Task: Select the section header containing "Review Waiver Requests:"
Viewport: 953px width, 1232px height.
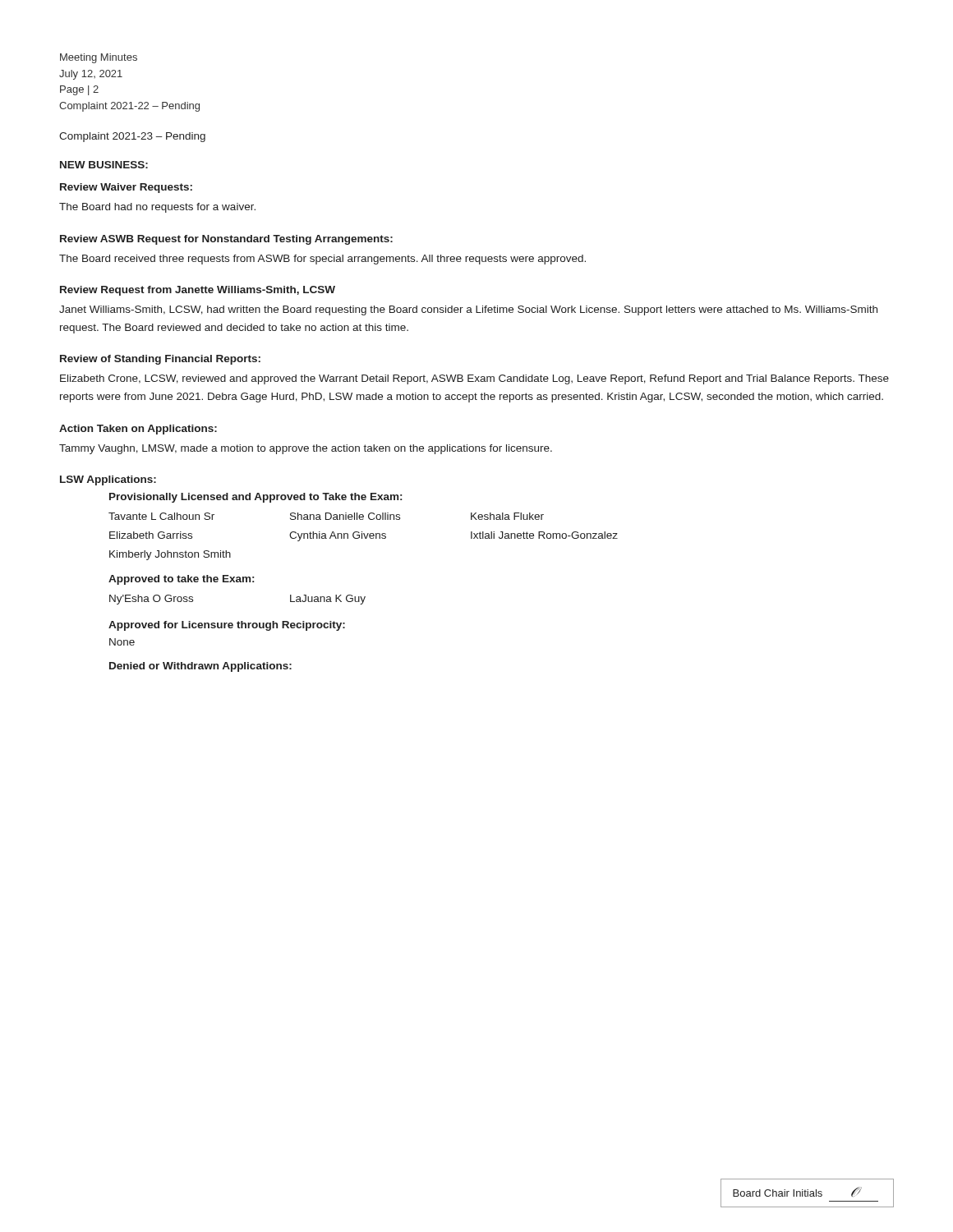Action: point(126,187)
